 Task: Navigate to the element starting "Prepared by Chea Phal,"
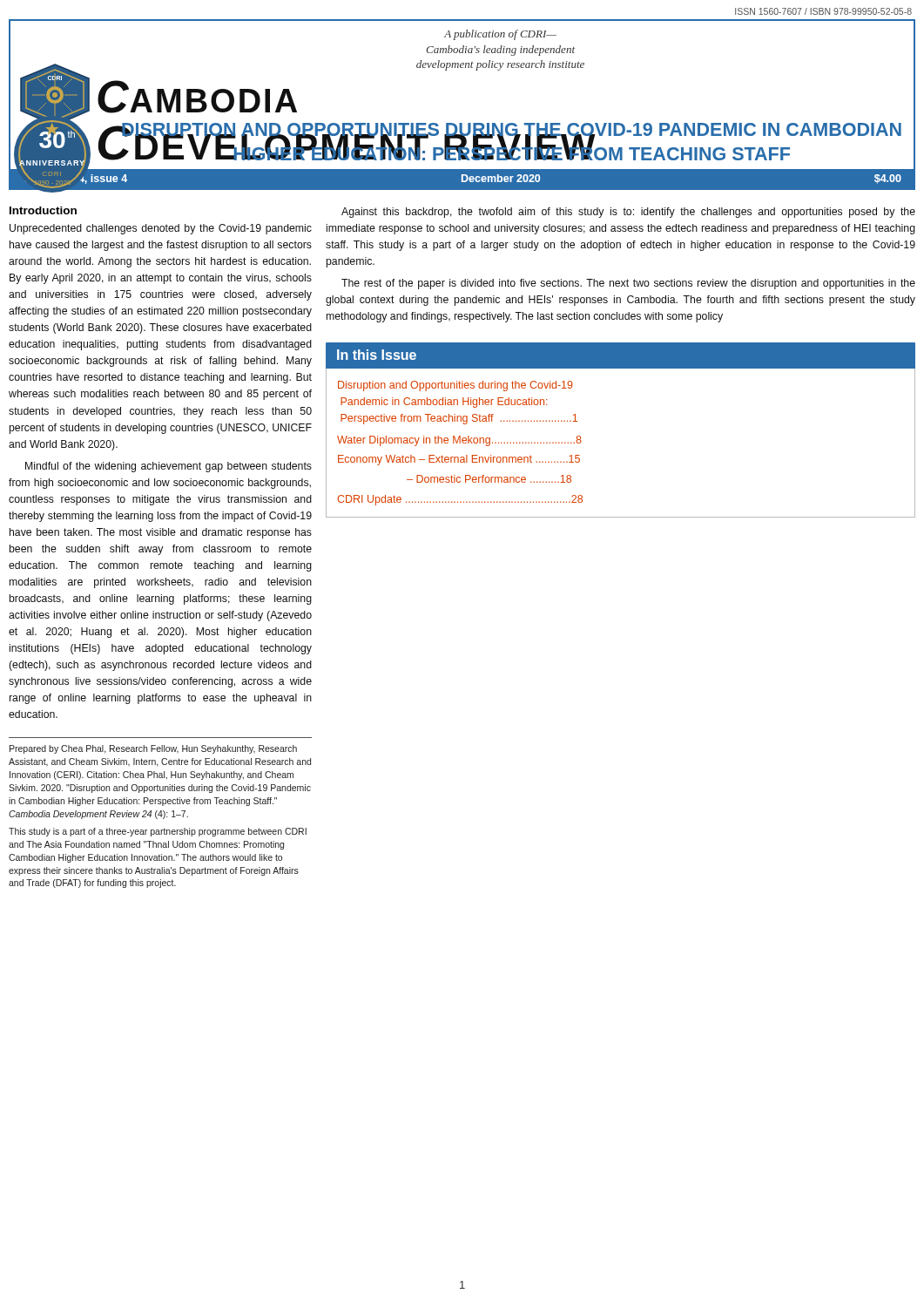[160, 816]
